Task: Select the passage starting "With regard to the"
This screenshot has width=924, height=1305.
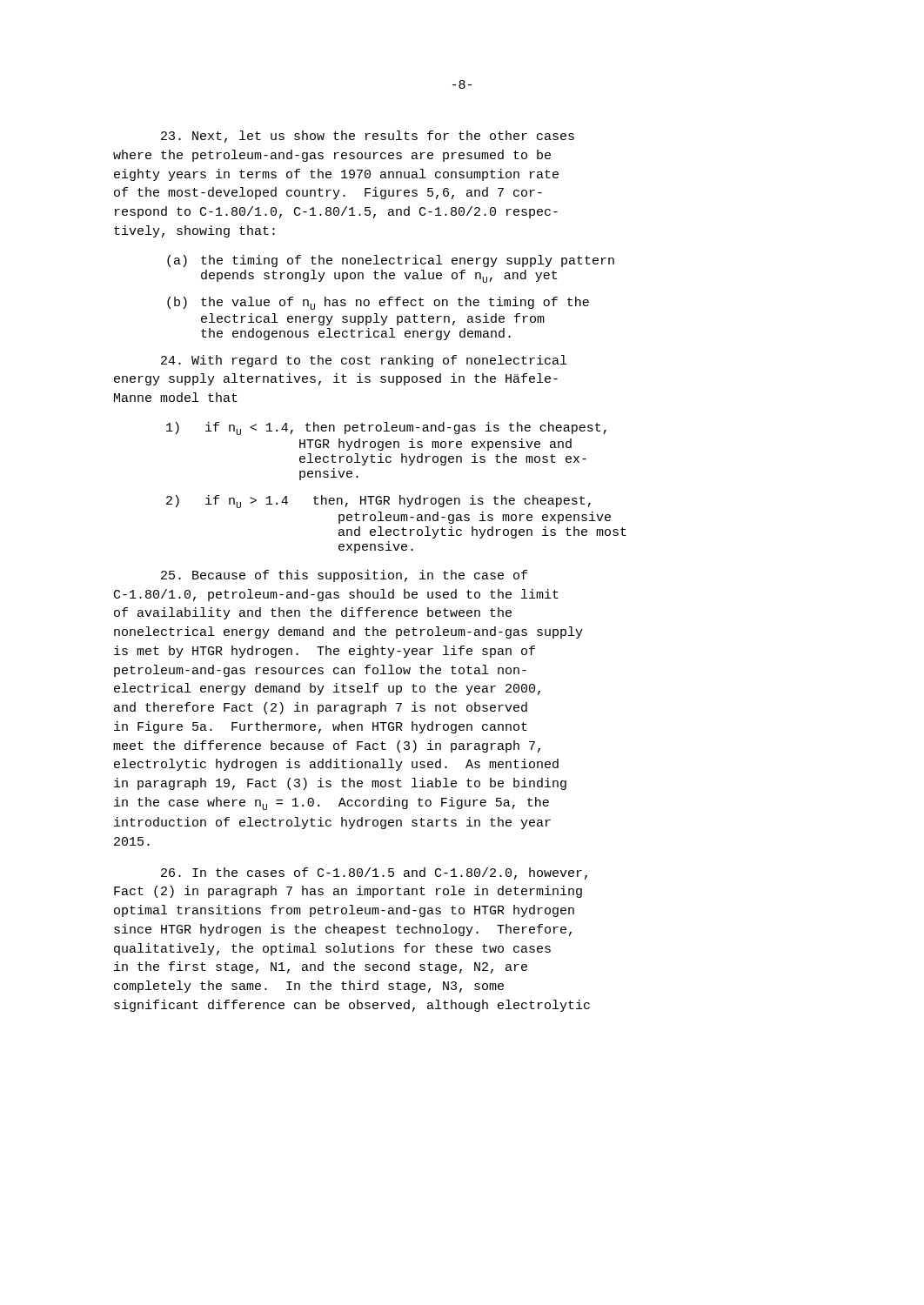Action: point(340,380)
